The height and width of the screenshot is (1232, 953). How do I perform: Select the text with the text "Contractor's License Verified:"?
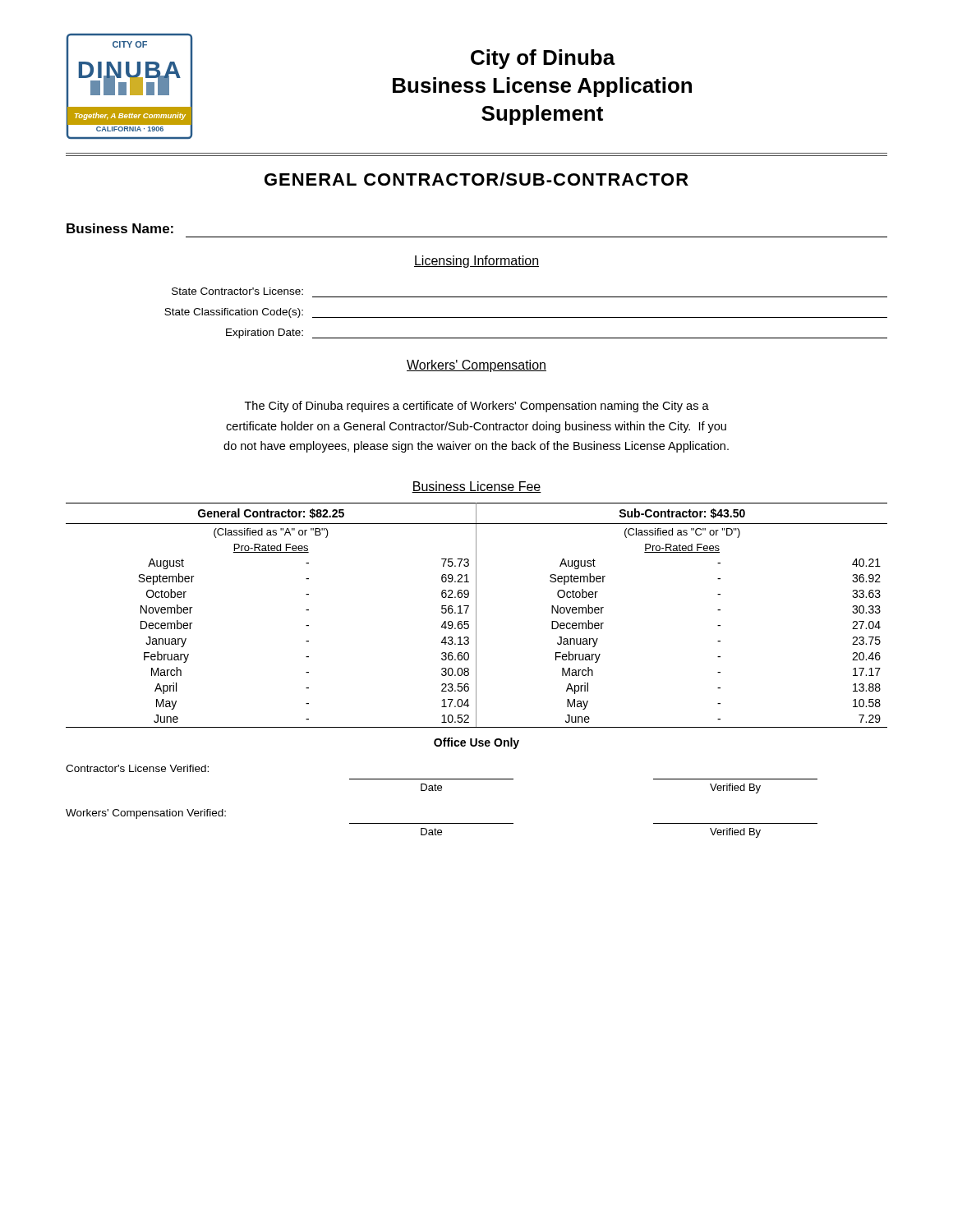138,768
